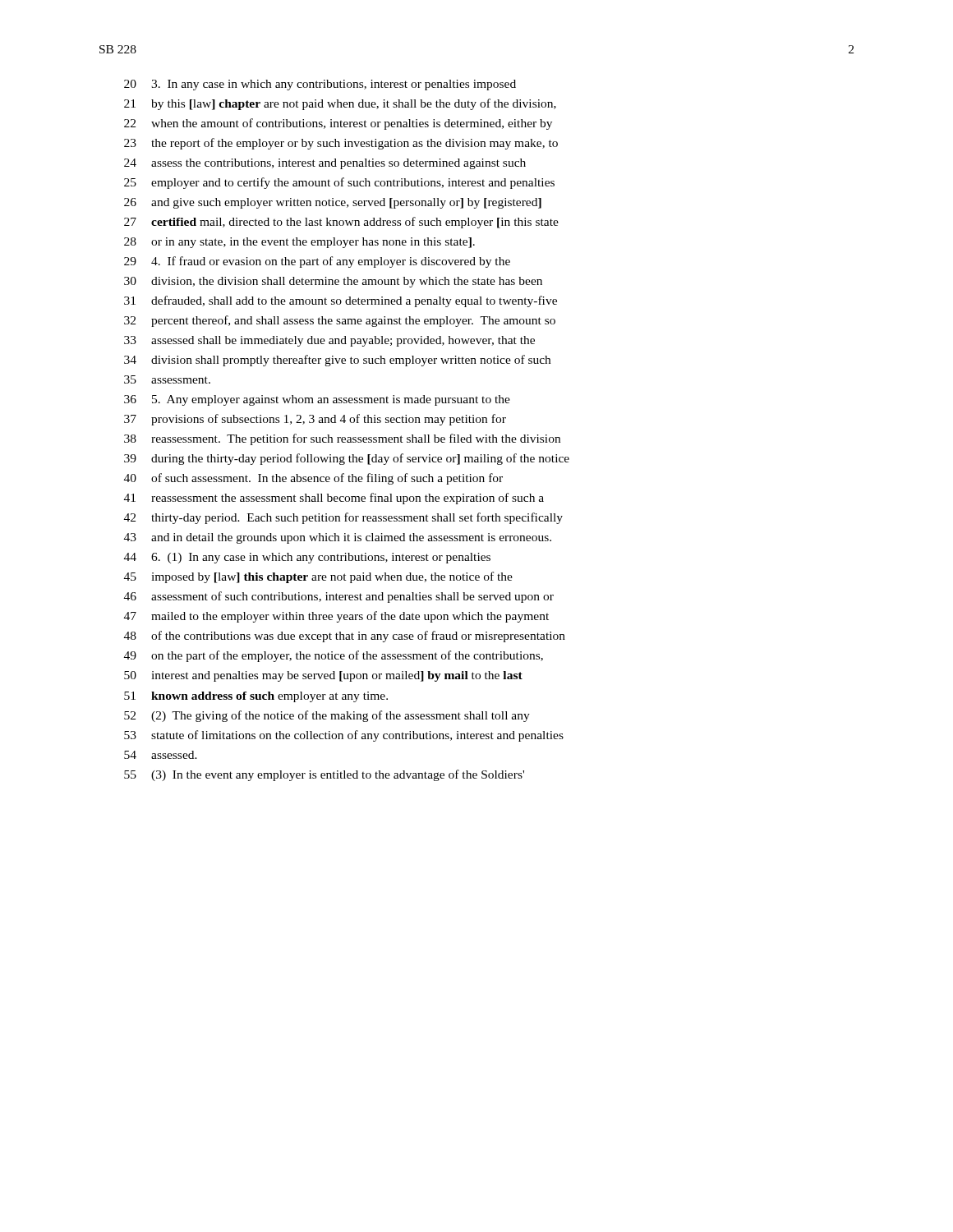This screenshot has width=953, height=1232.
Task: Click on the region starting "20 3. In any case in which"
Action: (476, 163)
